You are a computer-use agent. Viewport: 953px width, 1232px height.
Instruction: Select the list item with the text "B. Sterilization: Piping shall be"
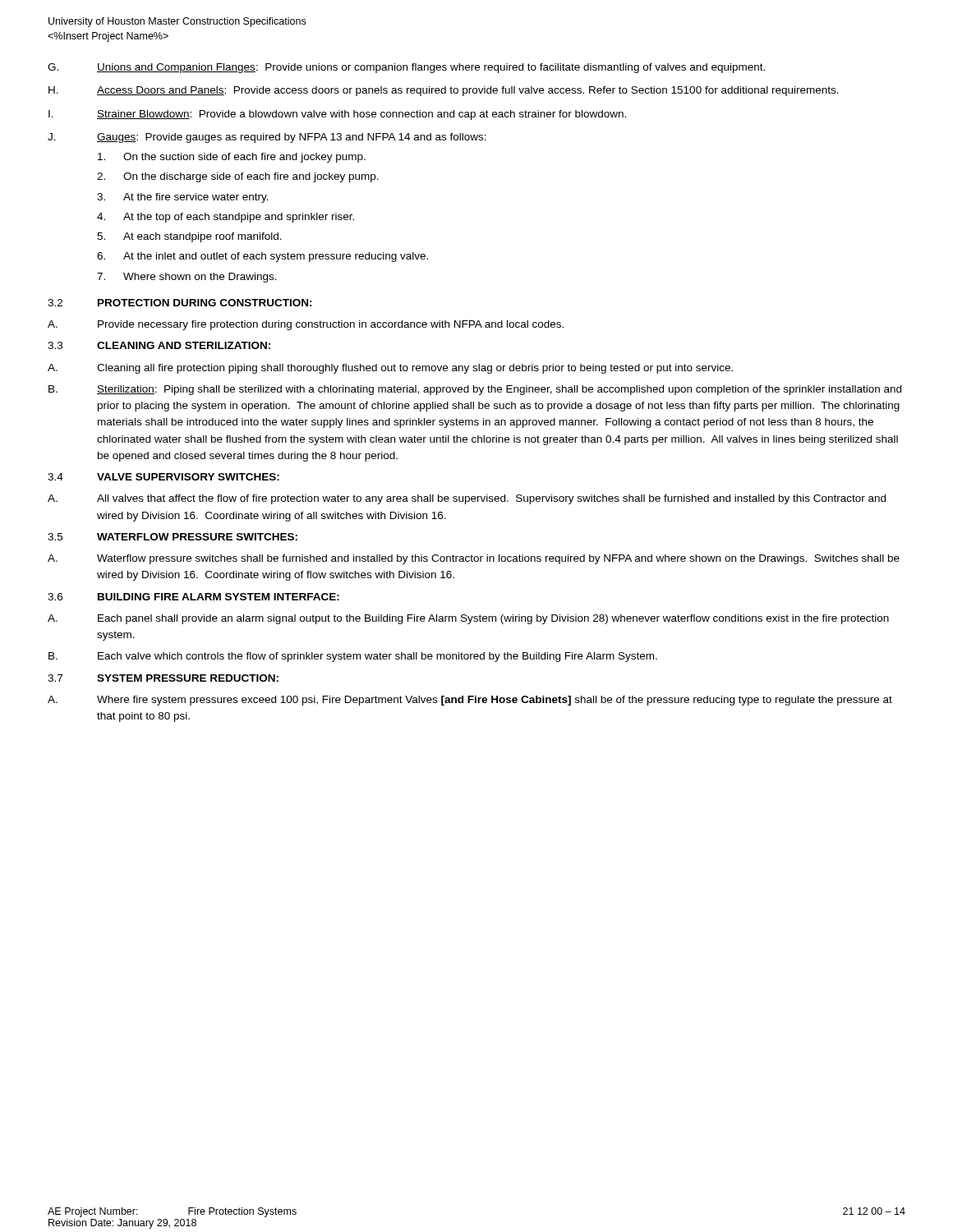pyautogui.click(x=476, y=423)
